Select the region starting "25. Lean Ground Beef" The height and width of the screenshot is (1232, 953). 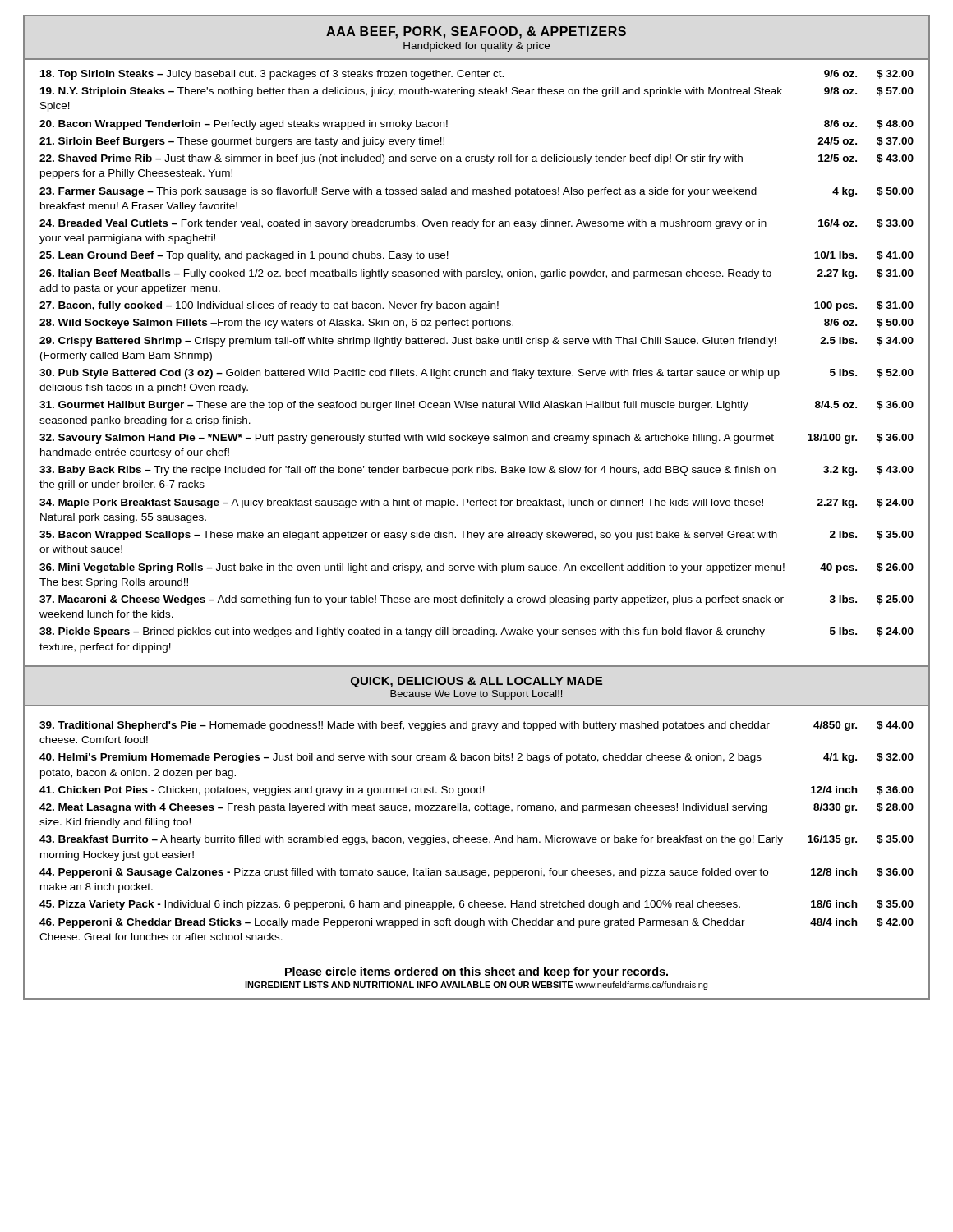pyautogui.click(x=241, y=256)
